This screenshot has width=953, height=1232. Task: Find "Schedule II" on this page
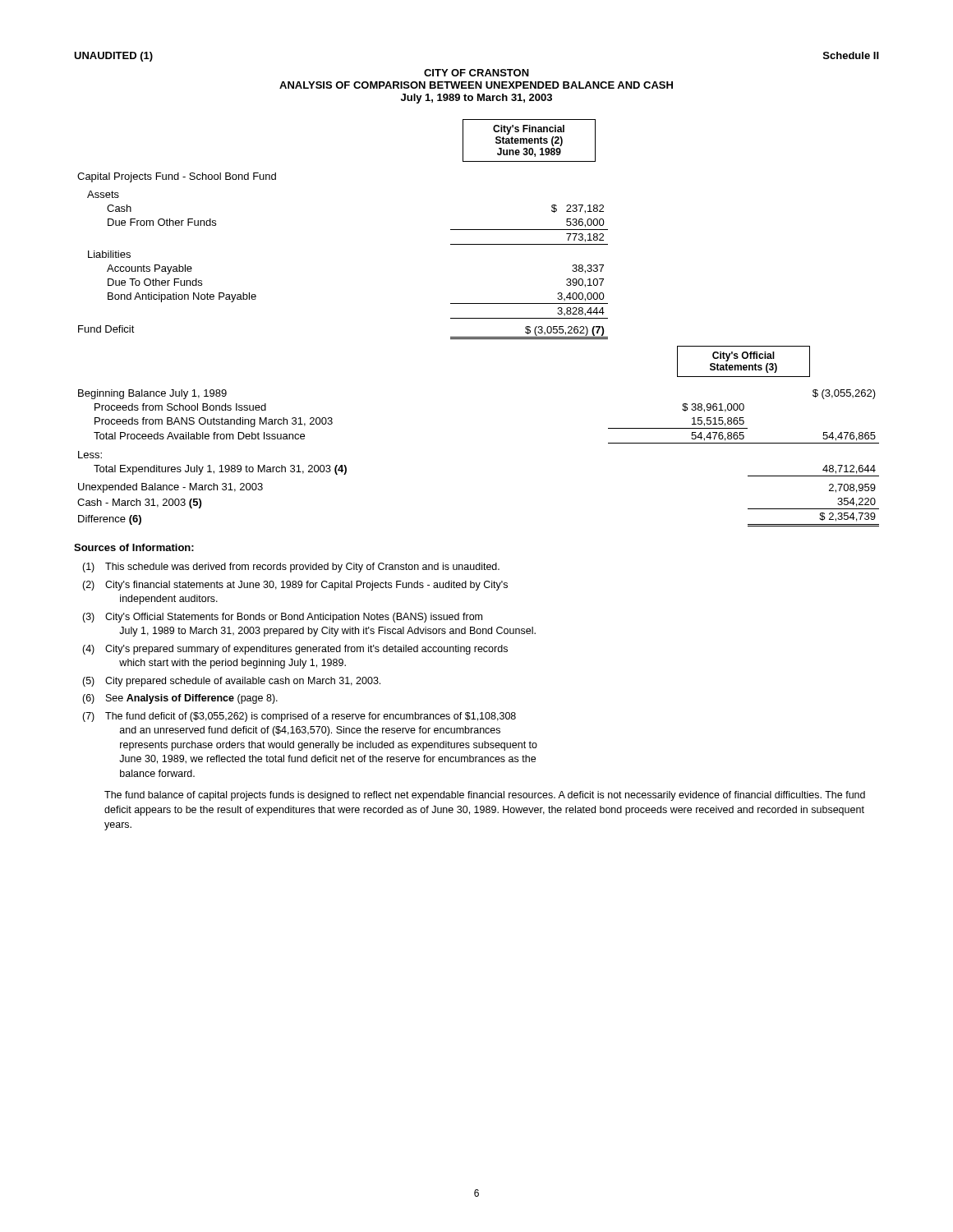pyautogui.click(x=851, y=55)
